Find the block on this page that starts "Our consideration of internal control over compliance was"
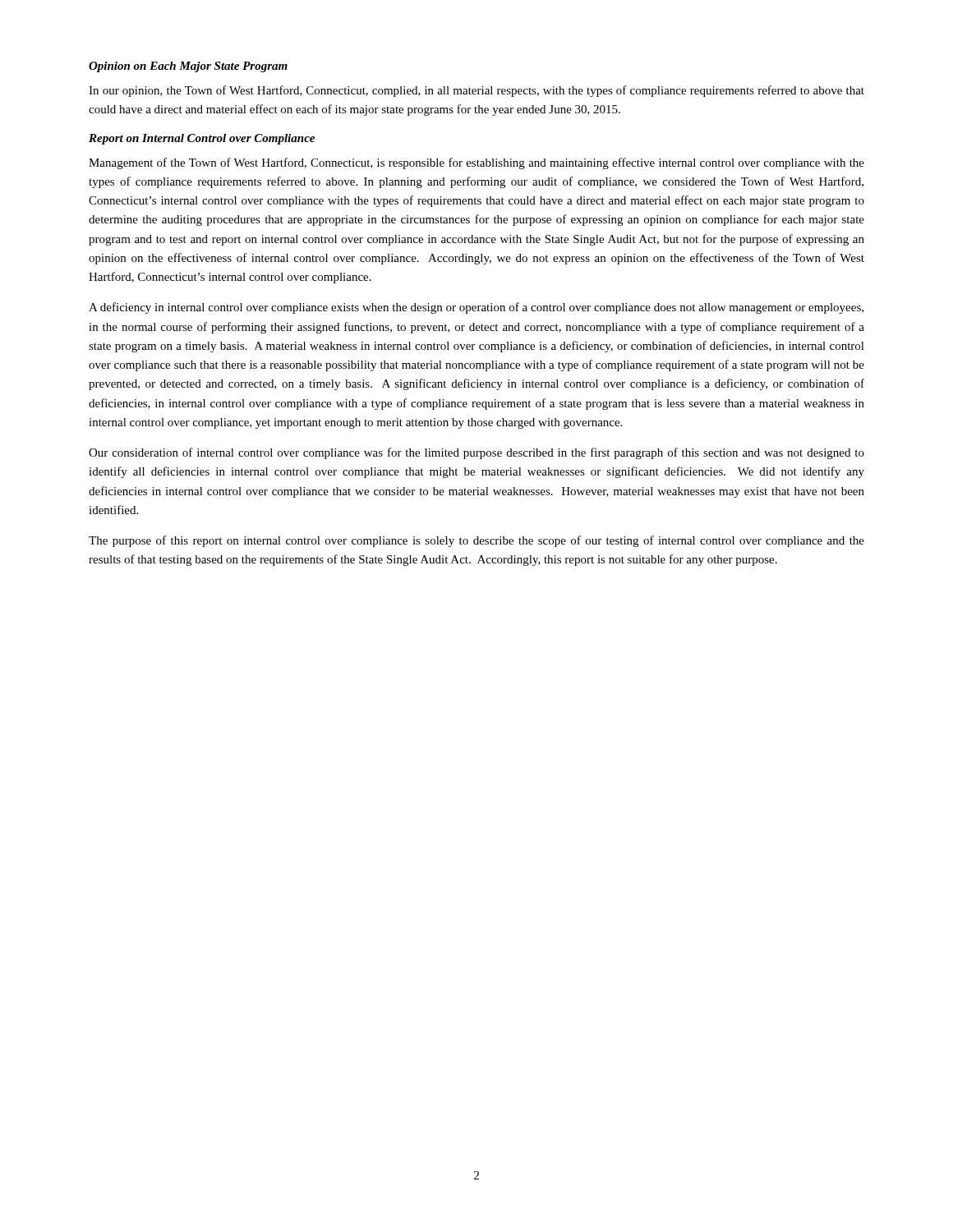953x1232 pixels. tap(476, 481)
